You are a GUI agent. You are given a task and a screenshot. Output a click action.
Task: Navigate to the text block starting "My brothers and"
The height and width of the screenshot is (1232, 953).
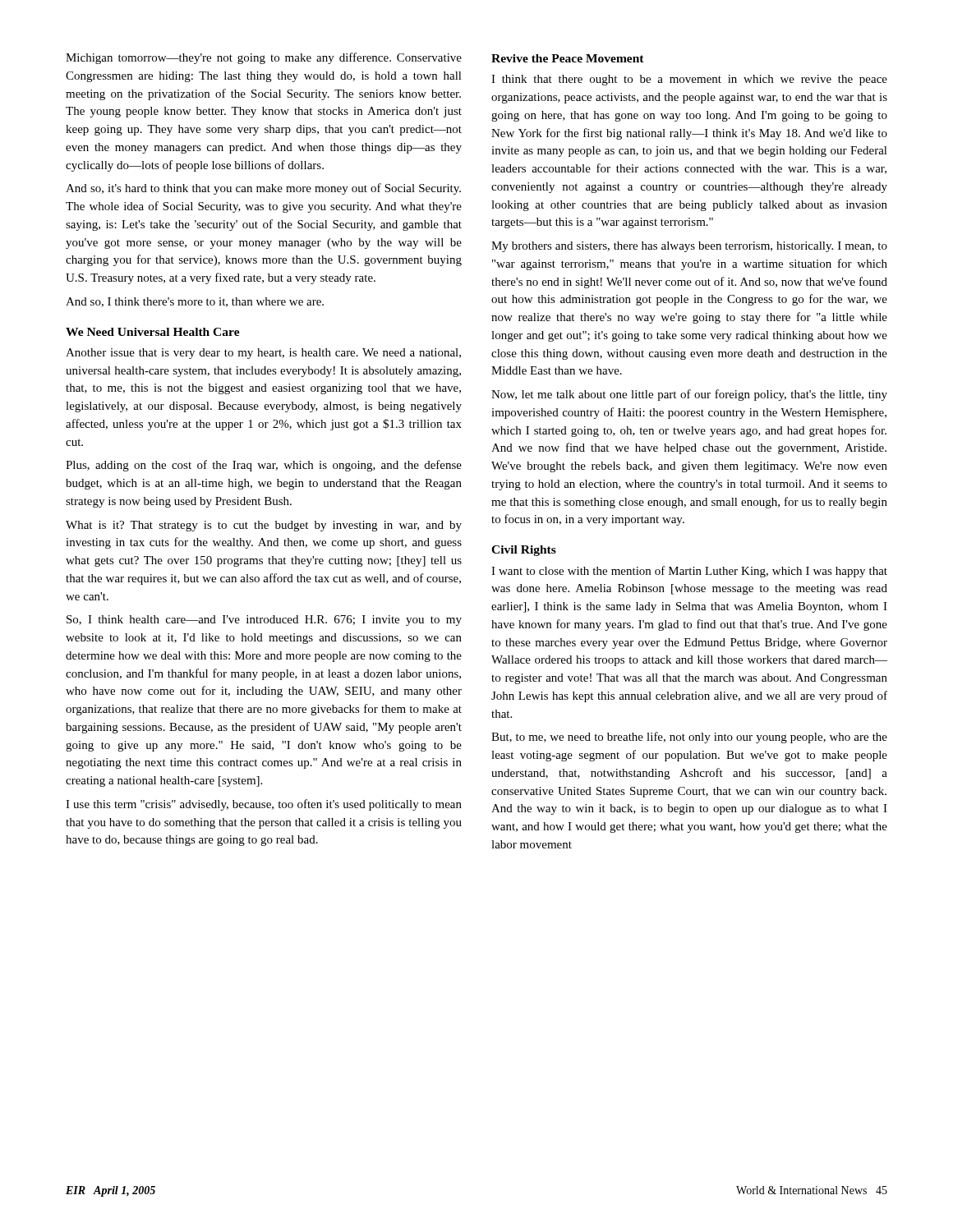pos(689,309)
